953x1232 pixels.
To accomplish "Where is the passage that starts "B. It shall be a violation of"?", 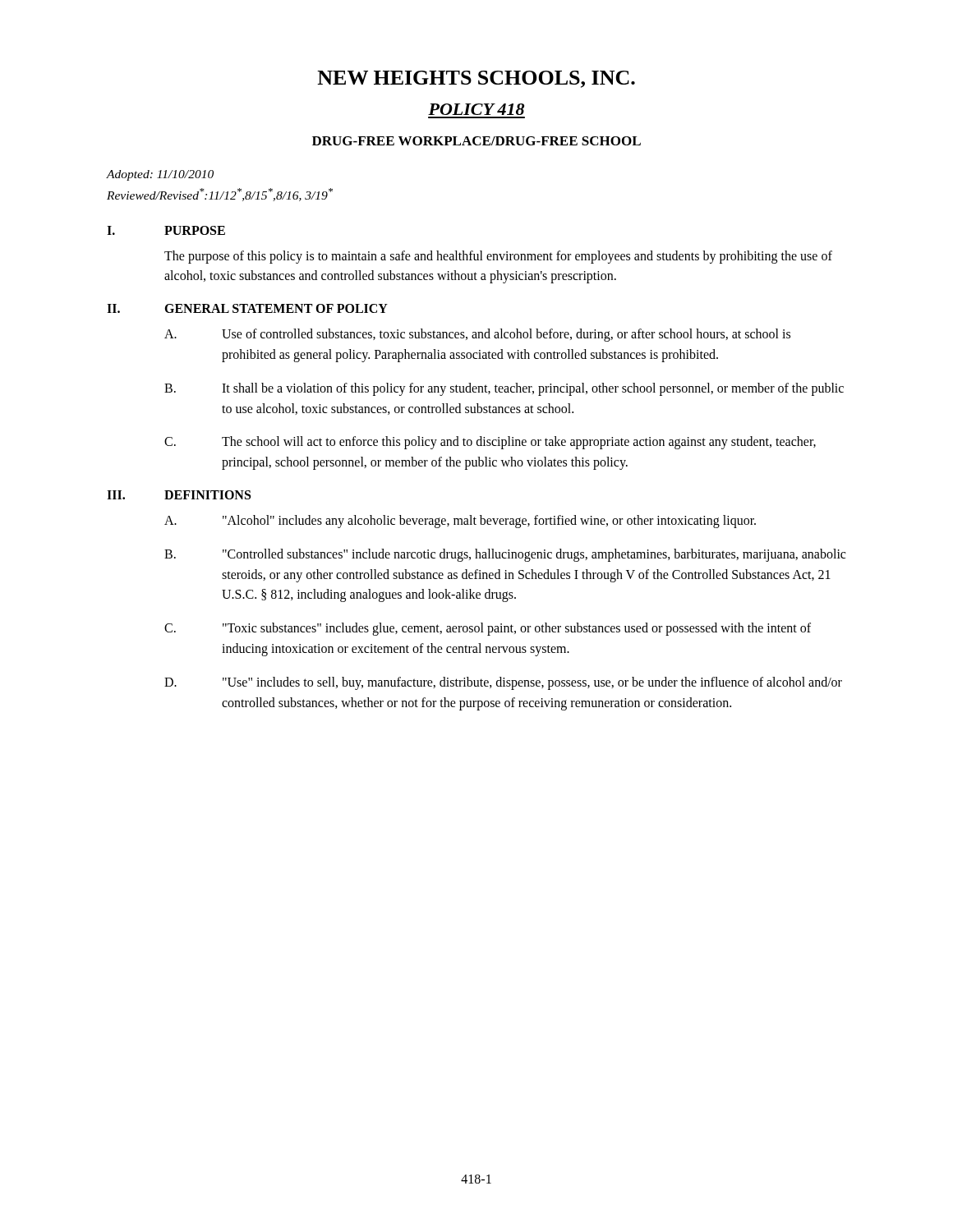I will tap(476, 399).
